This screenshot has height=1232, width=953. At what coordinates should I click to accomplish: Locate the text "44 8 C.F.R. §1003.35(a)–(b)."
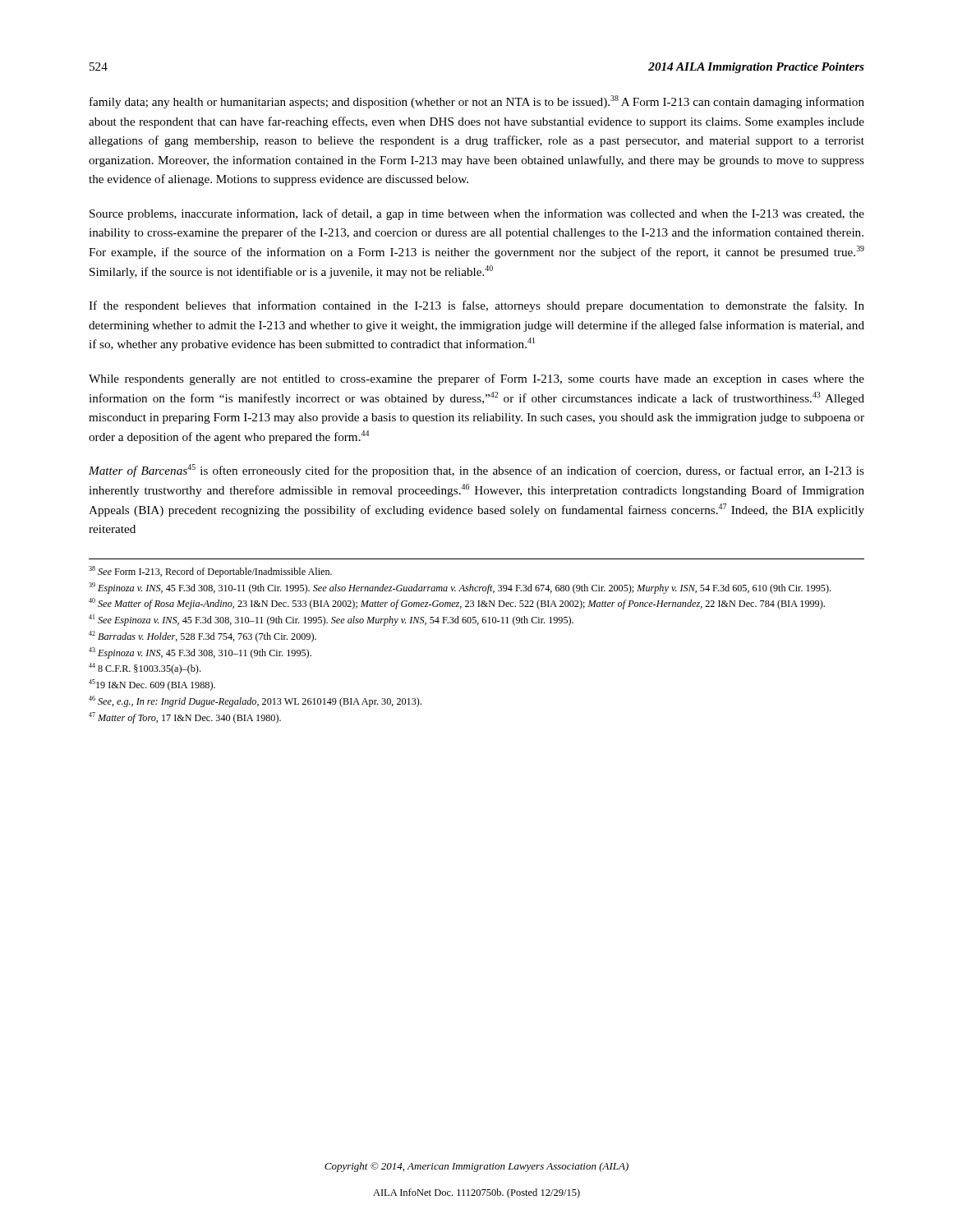coord(145,668)
